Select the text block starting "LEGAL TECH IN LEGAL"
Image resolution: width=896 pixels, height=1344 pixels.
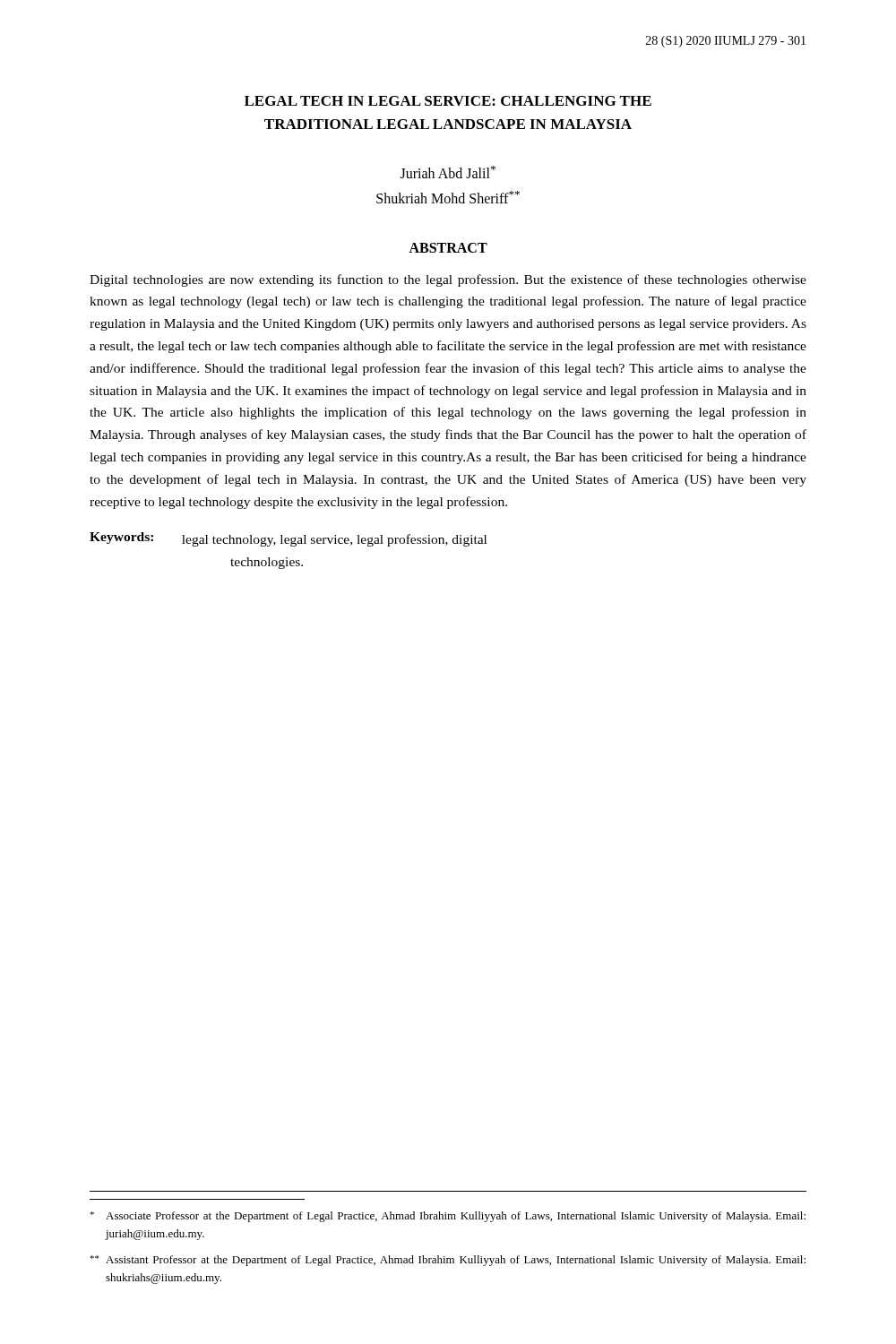[x=448, y=112]
